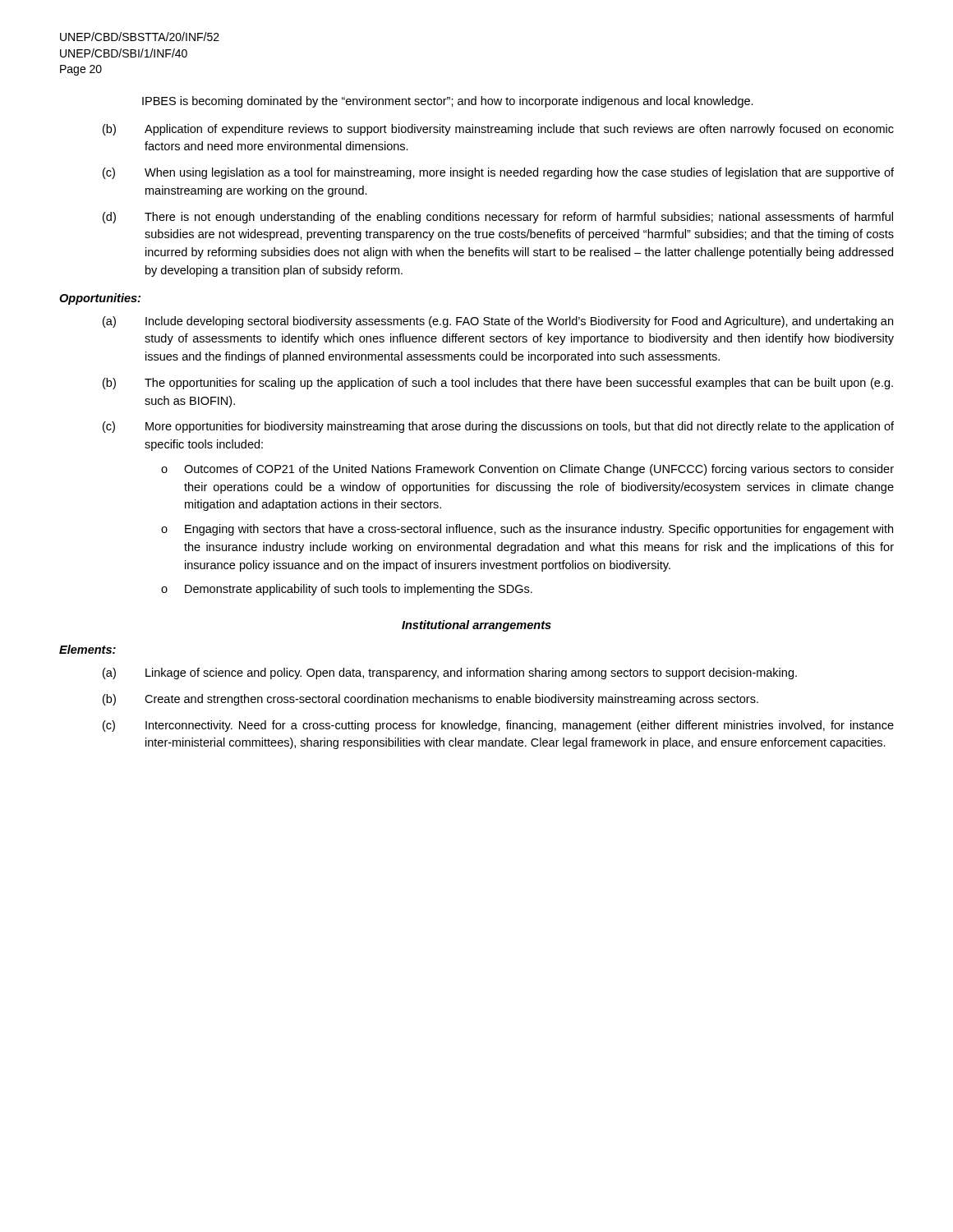
Task: Where is the passage that starts "o Engaging with"?
Action: pos(519,548)
